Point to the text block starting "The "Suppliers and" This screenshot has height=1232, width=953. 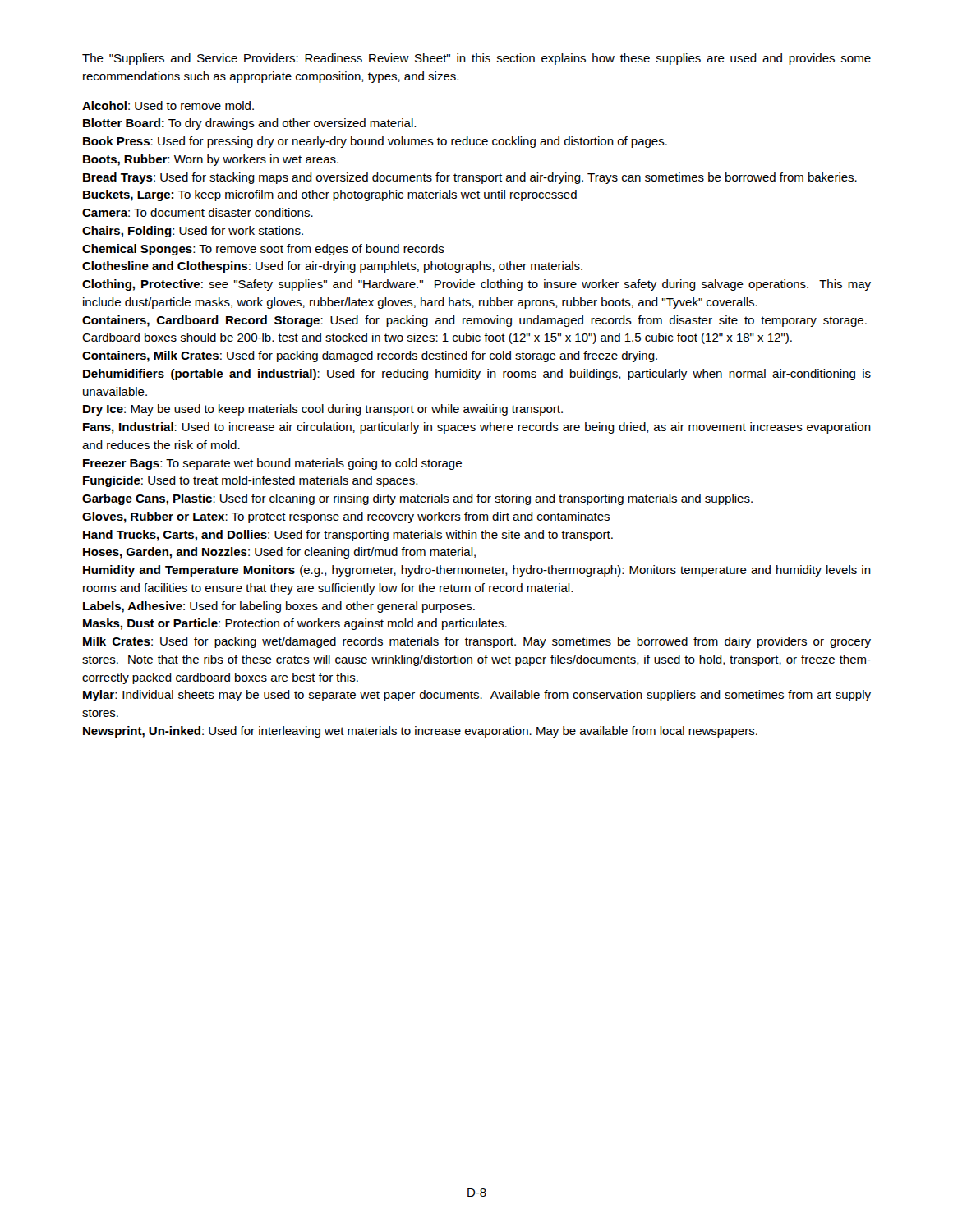pos(476,67)
